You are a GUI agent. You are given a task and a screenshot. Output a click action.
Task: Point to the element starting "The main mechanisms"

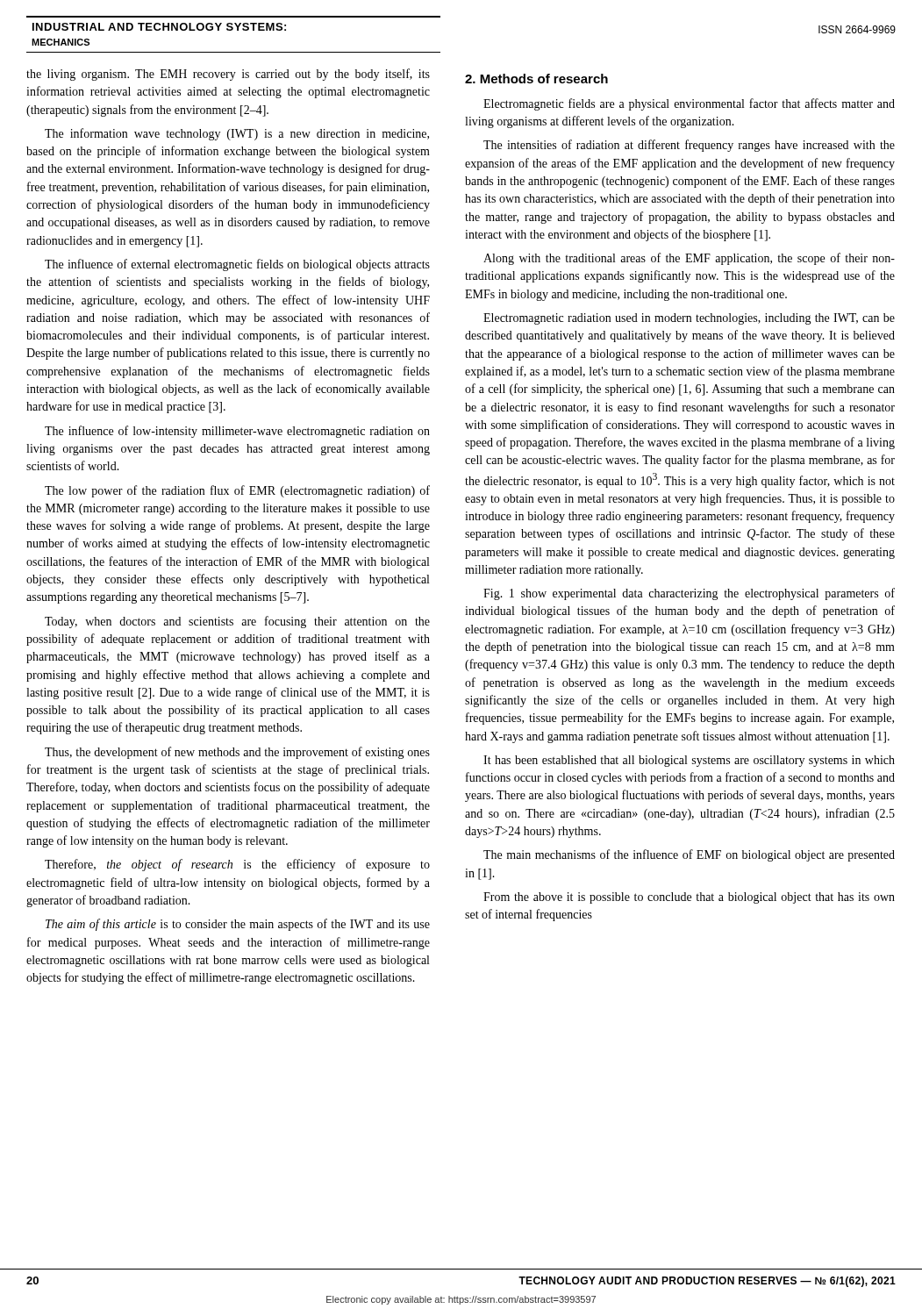(680, 865)
